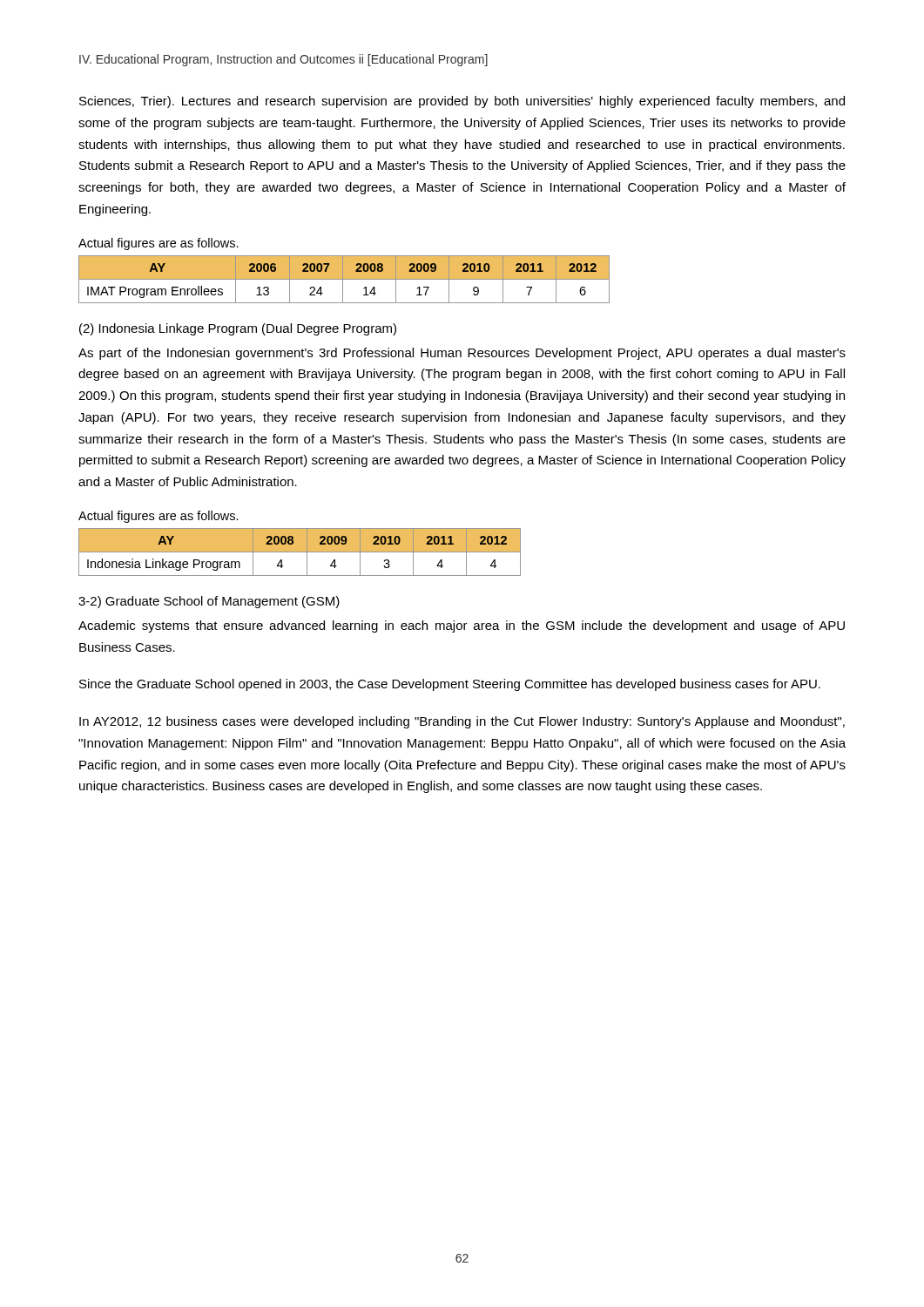Point to the text starting "In AY2012, 12 business cases were"

(462, 753)
